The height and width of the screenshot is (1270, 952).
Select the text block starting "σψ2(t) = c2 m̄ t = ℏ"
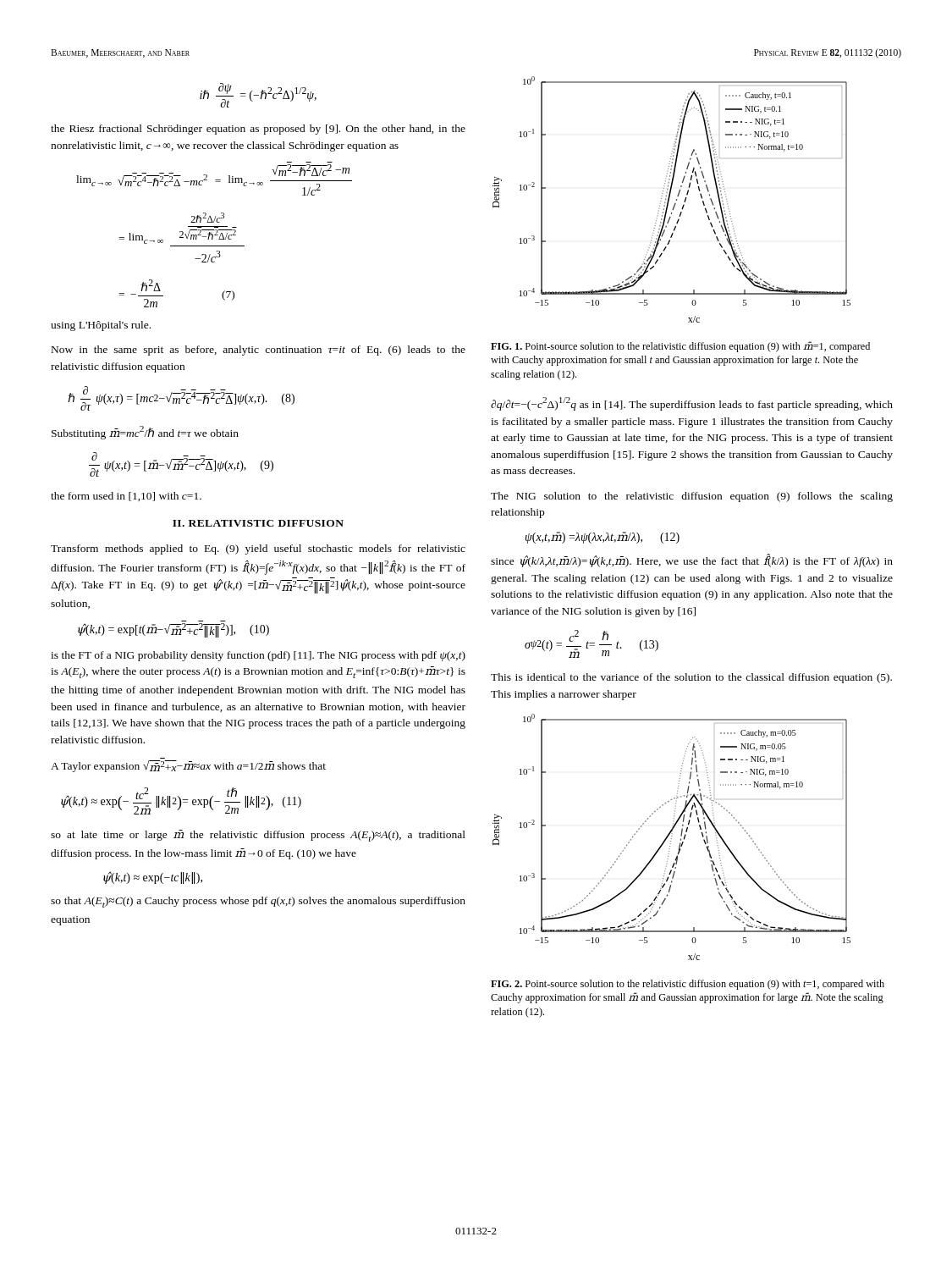(592, 644)
